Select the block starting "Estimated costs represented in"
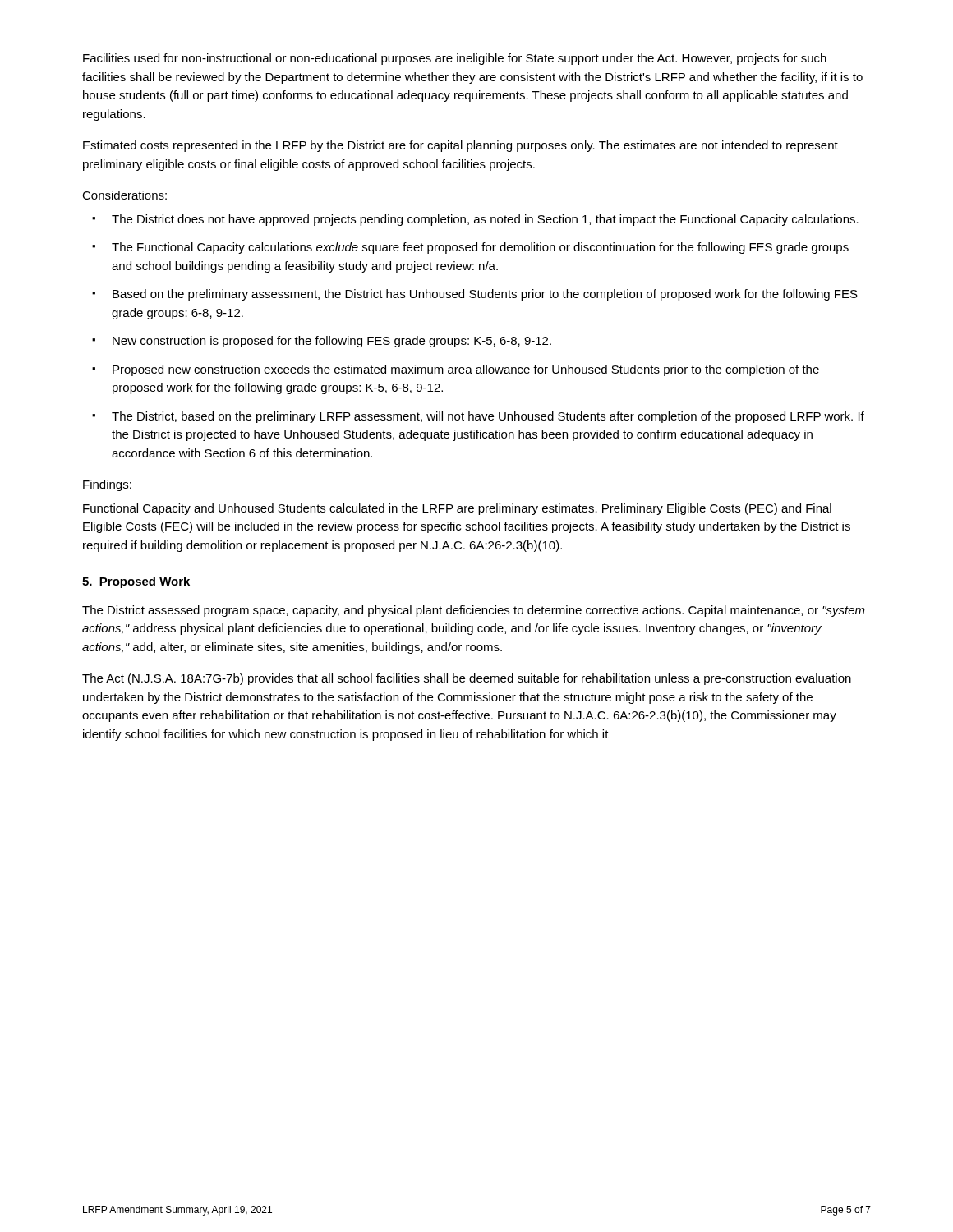Image resolution: width=953 pixels, height=1232 pixels. pyautogui.click(x=460, y=154)
